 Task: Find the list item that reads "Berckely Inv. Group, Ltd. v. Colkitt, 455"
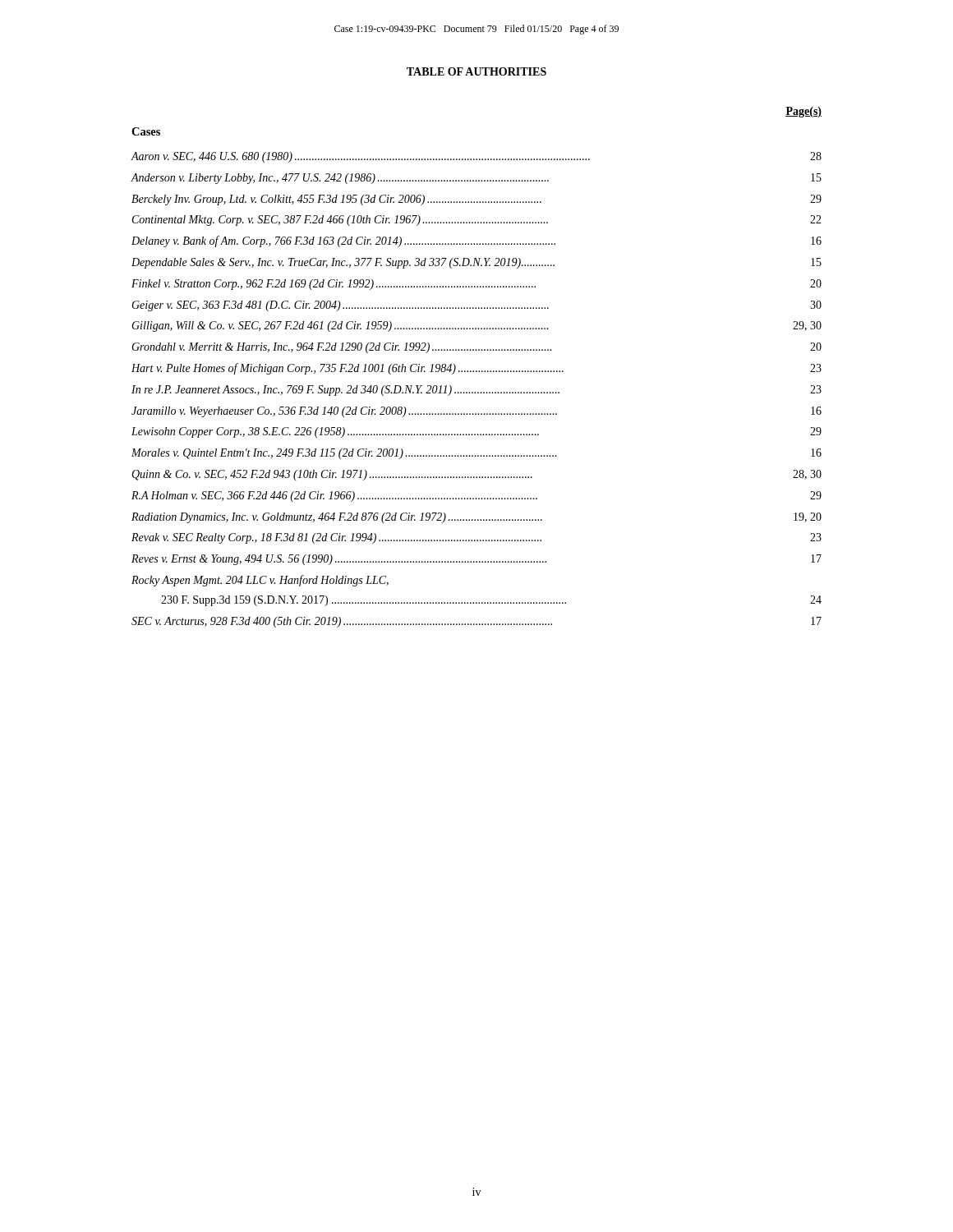pyautogui.click(x=476, y=199)
